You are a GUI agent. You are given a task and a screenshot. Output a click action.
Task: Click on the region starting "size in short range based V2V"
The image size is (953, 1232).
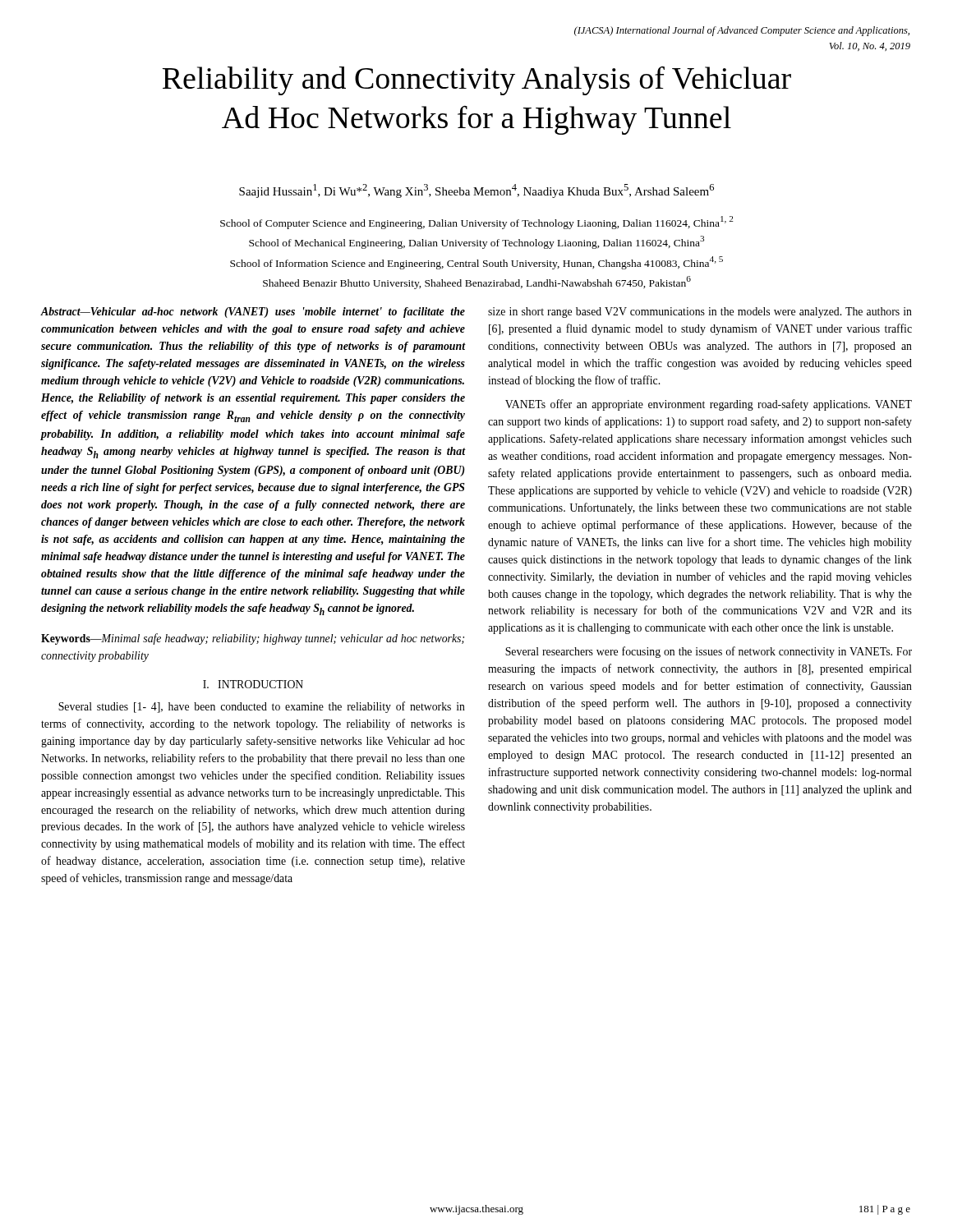coord(700,346)
